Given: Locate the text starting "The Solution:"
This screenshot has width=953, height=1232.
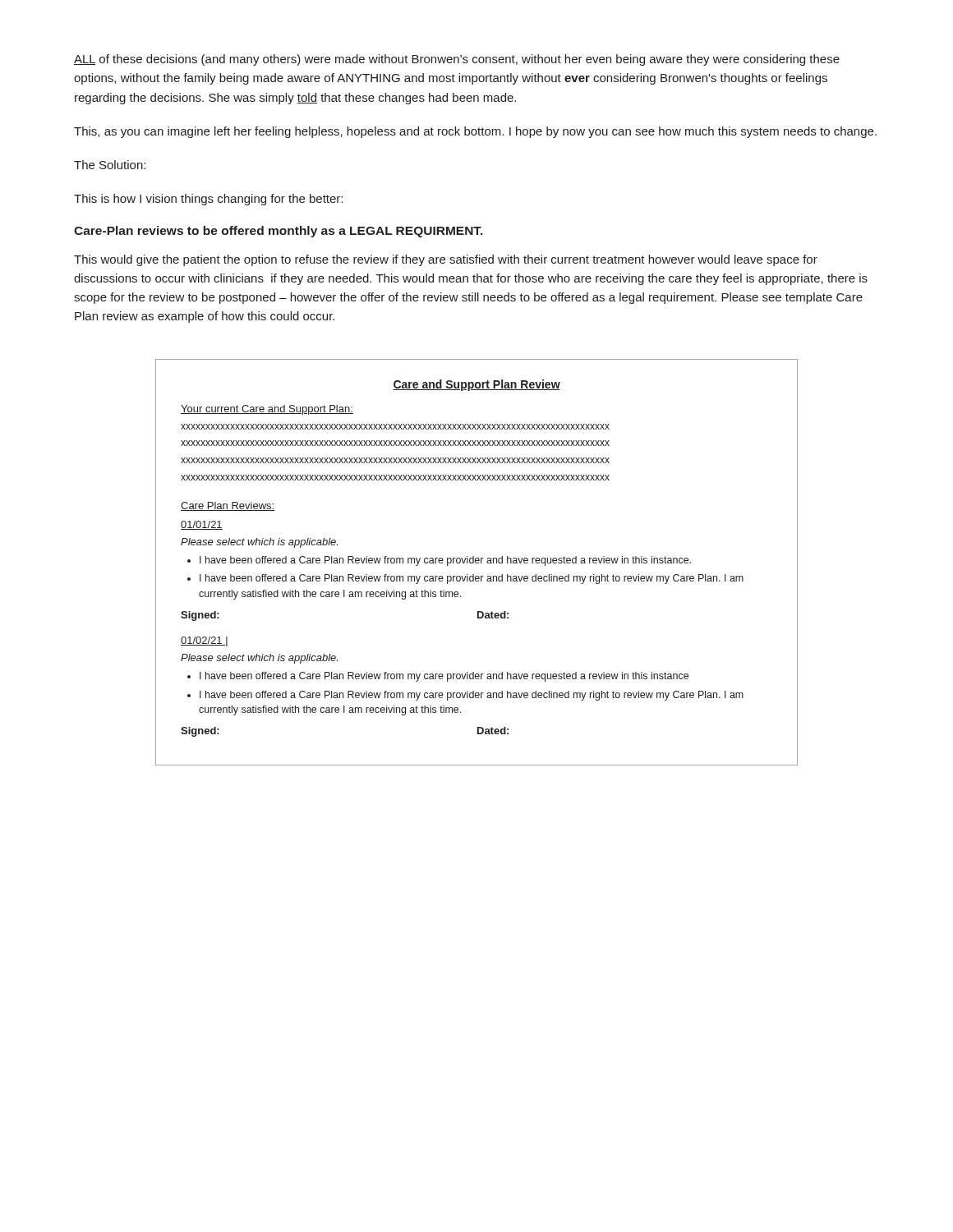Looking at the screenshot, I should (110, 165).
